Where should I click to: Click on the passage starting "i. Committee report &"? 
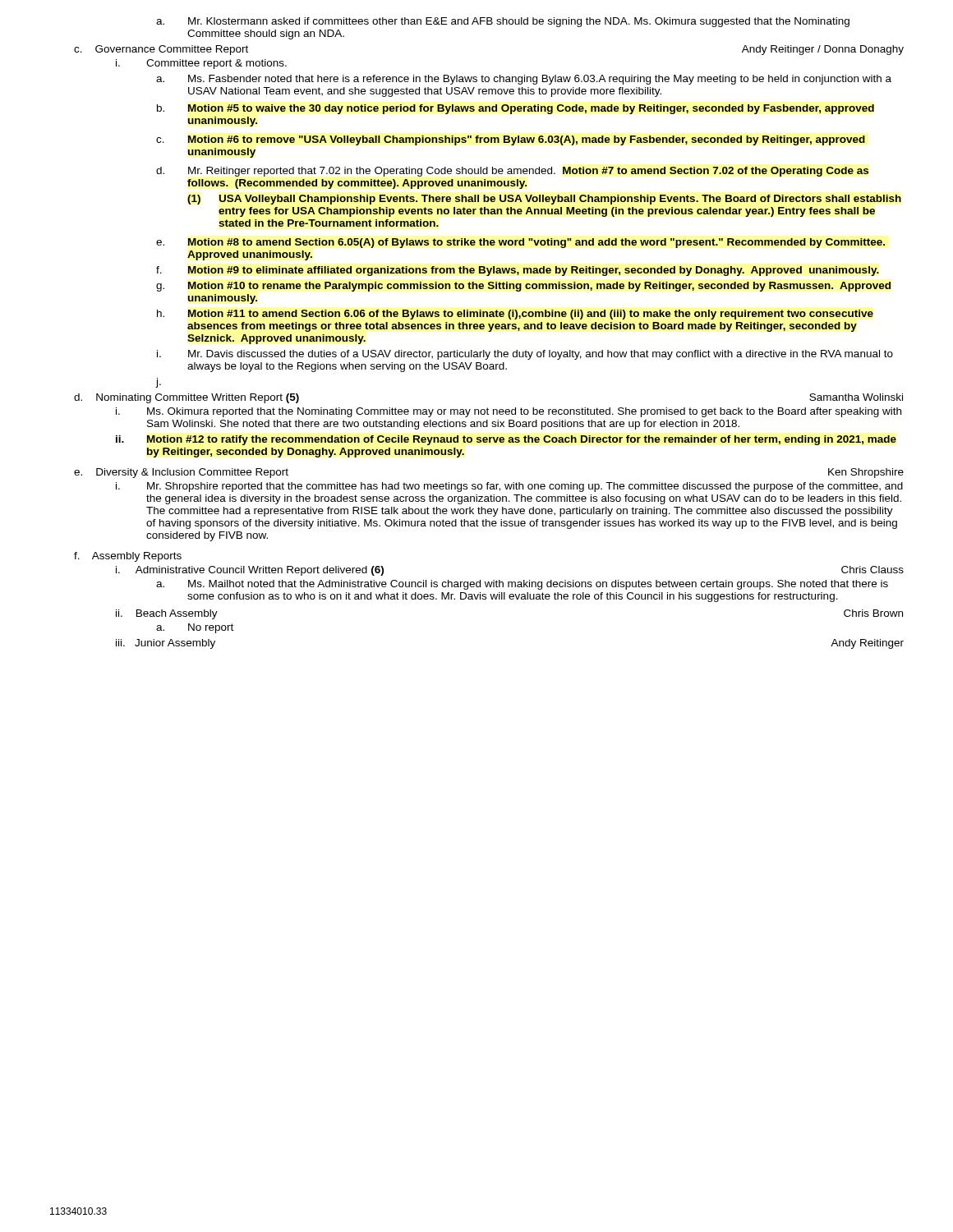[201, 64]
